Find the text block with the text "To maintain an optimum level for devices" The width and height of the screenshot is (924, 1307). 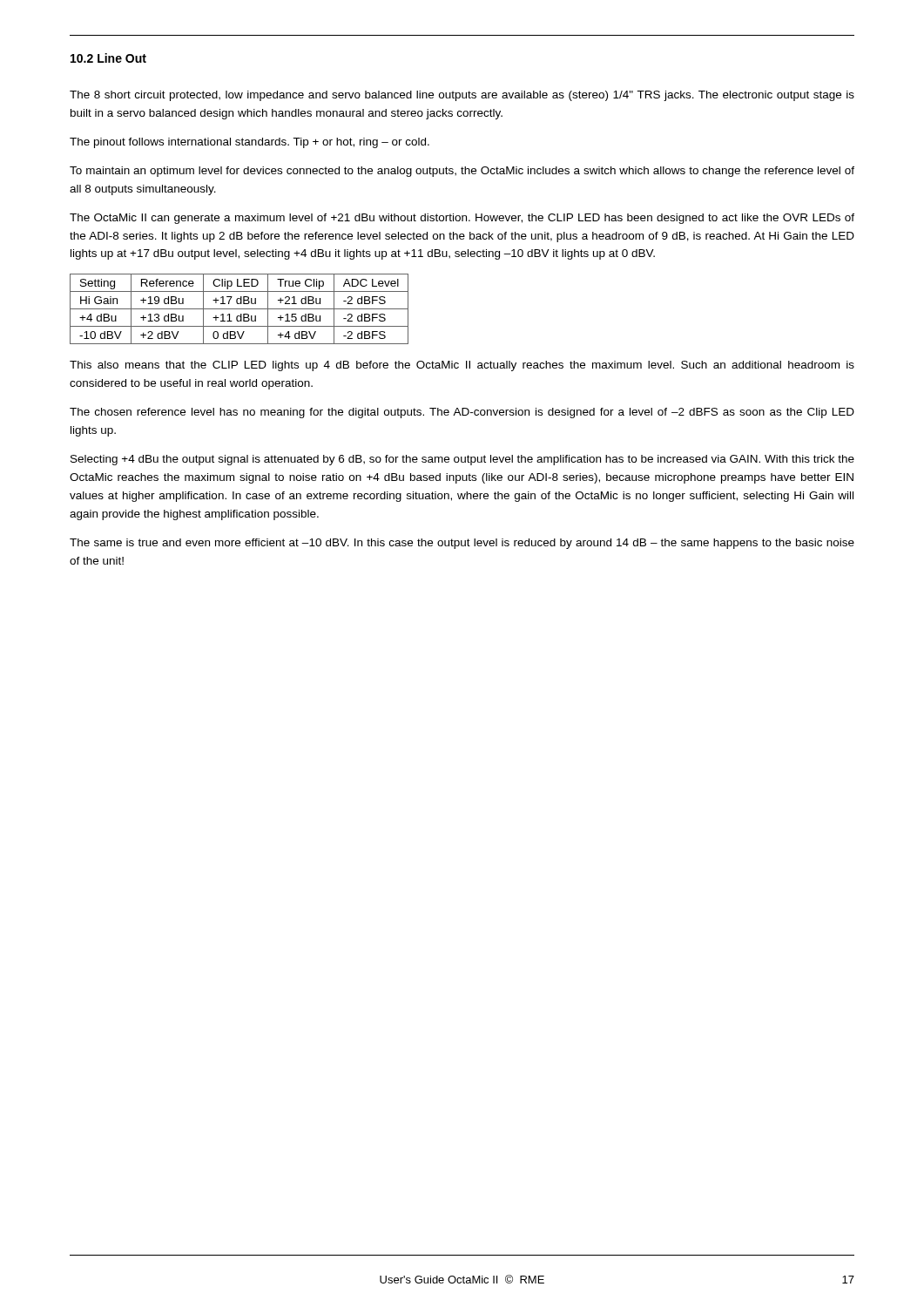(462, 179)
